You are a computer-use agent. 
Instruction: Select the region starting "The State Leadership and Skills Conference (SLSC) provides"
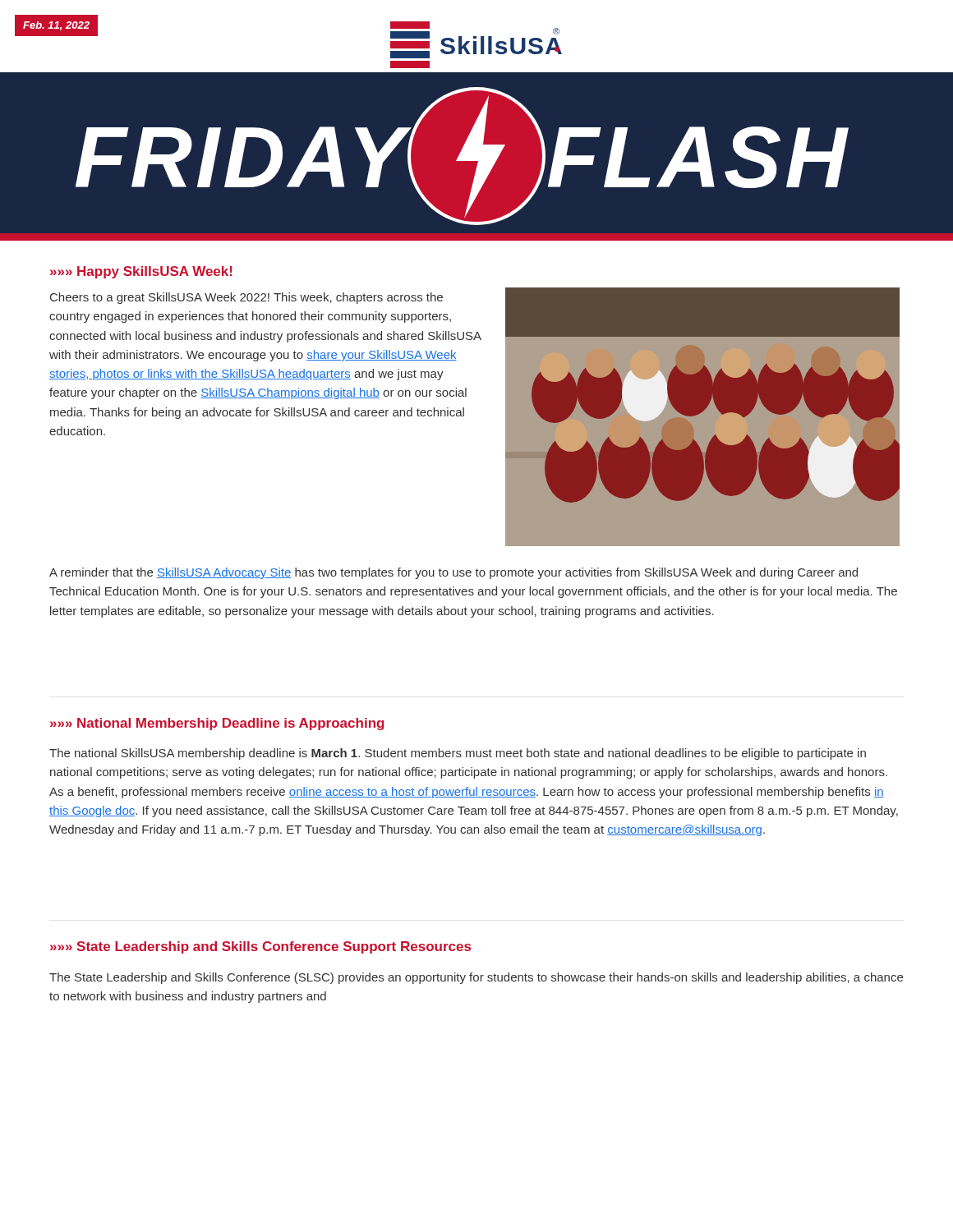click(x=476, y=987)
